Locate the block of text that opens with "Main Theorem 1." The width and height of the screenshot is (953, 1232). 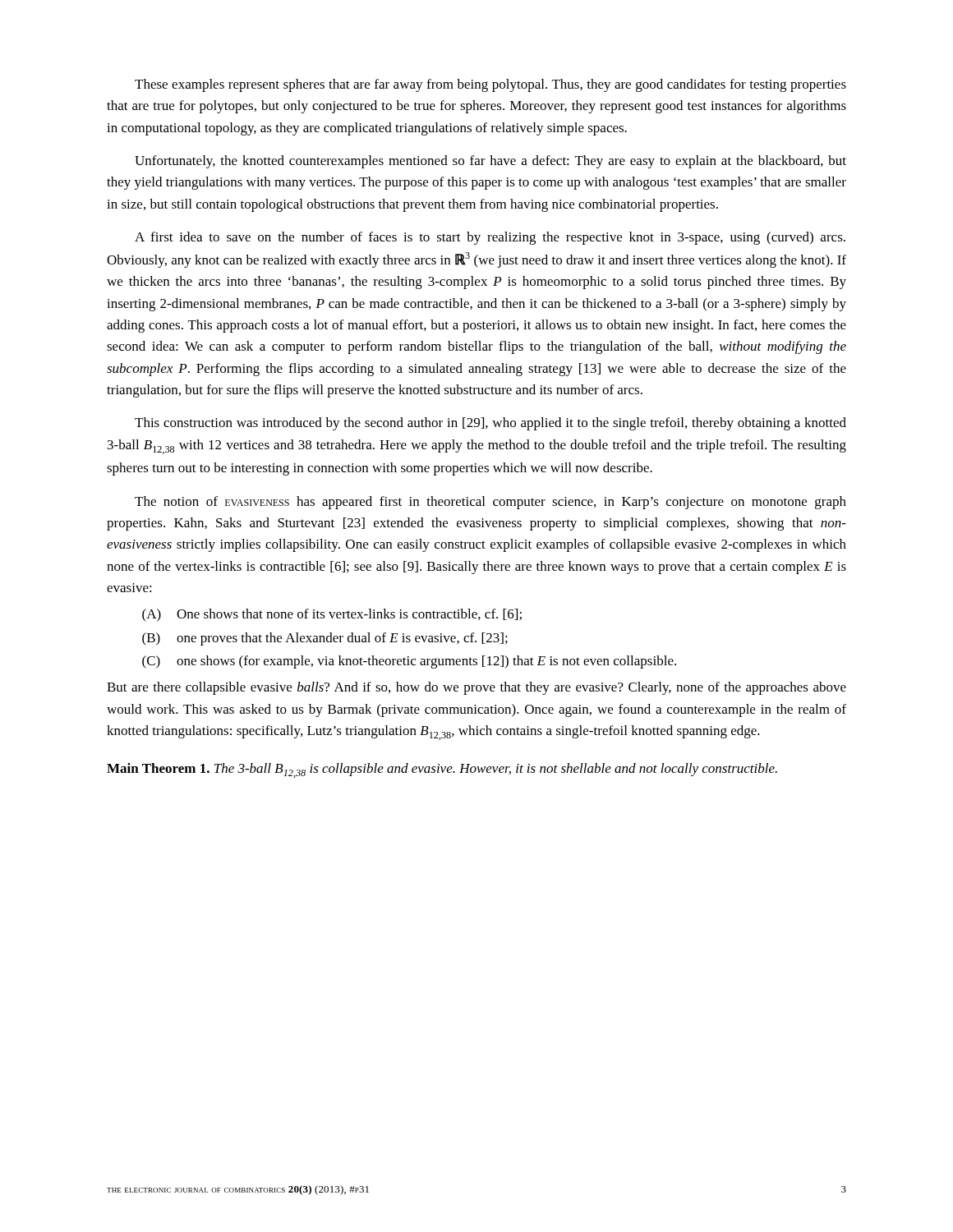pyautogui.click(x=476, y=770)
